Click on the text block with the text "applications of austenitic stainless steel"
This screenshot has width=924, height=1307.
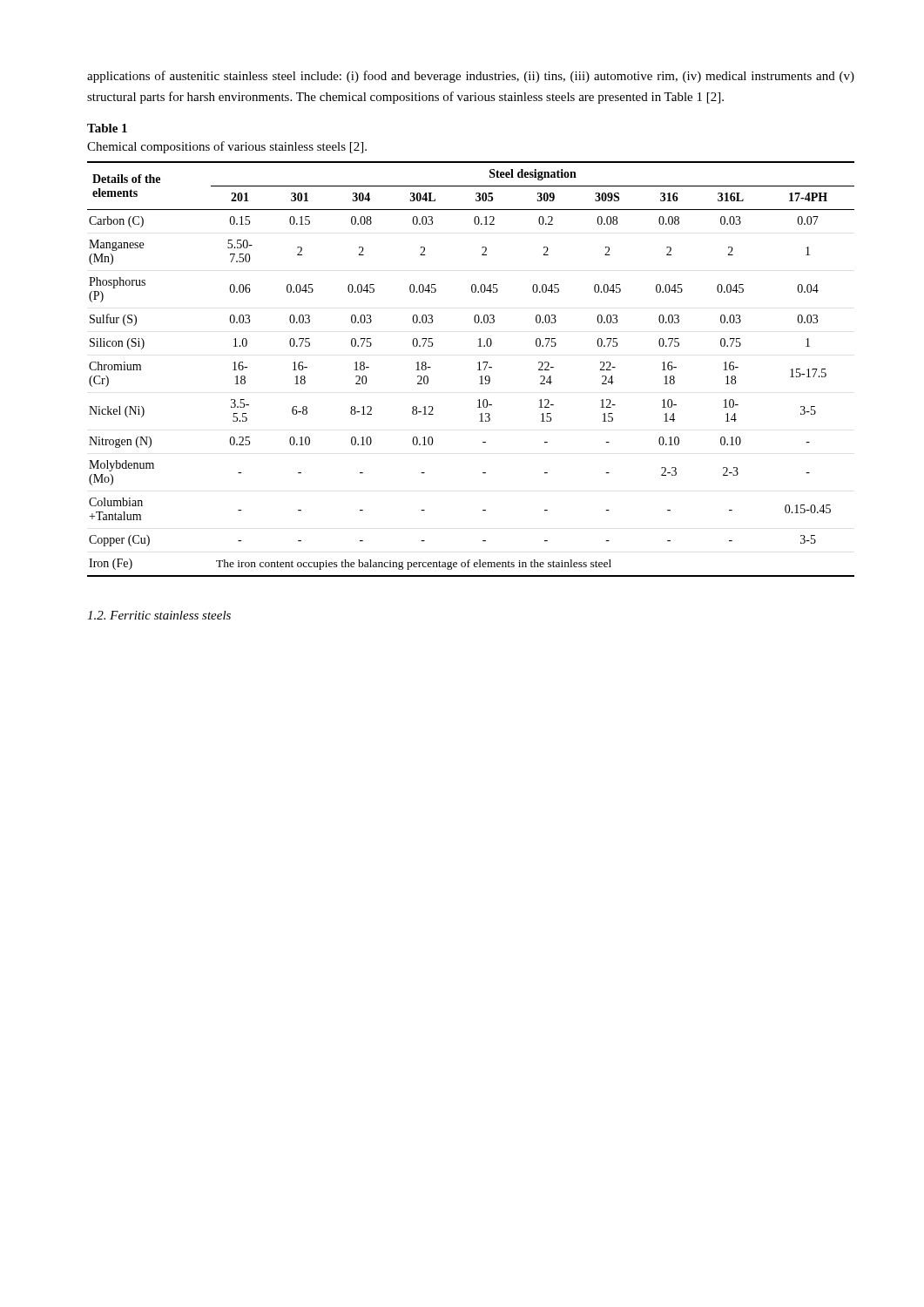tap(471, 86)
